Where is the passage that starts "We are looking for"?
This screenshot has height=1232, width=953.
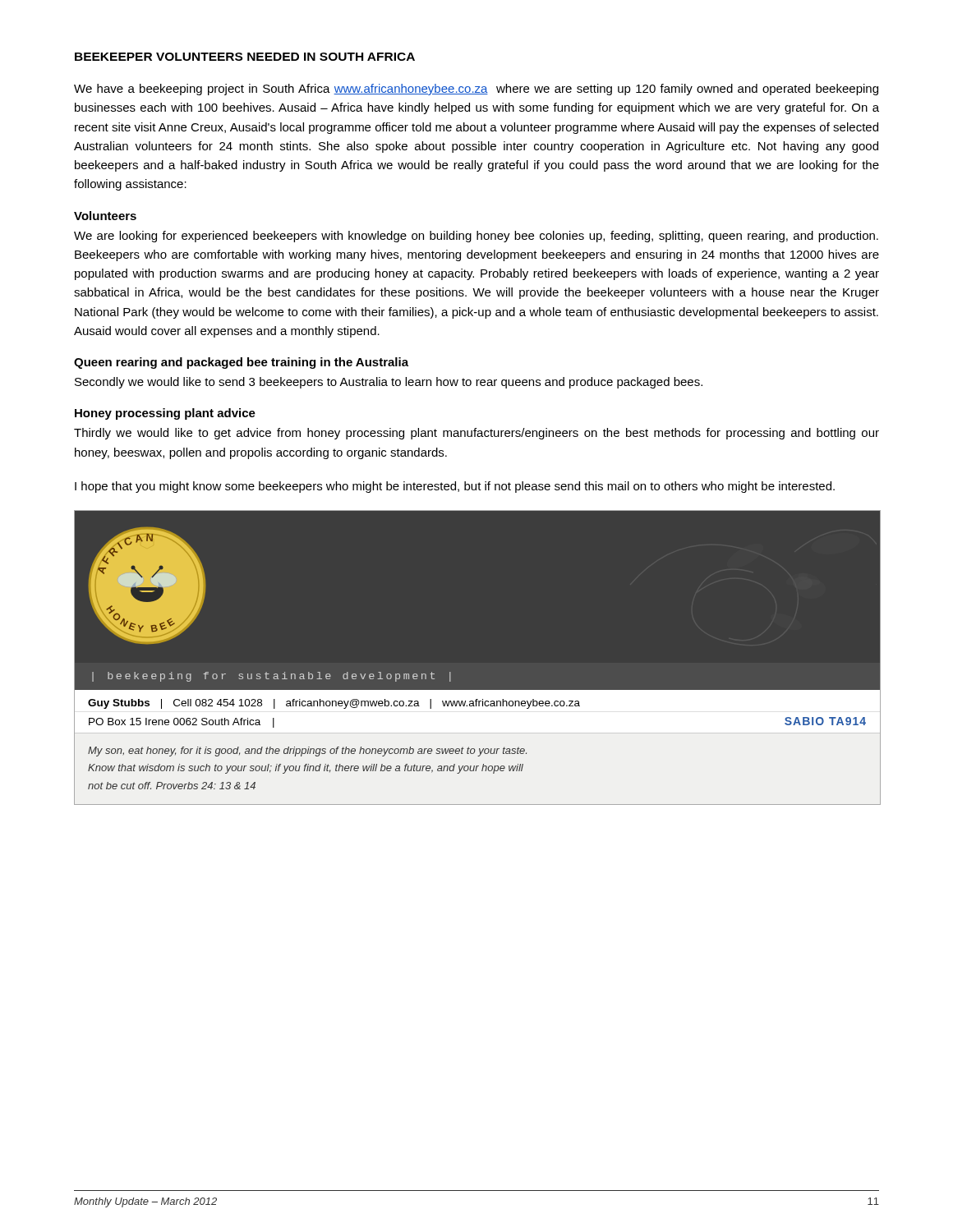click(476, 283)
